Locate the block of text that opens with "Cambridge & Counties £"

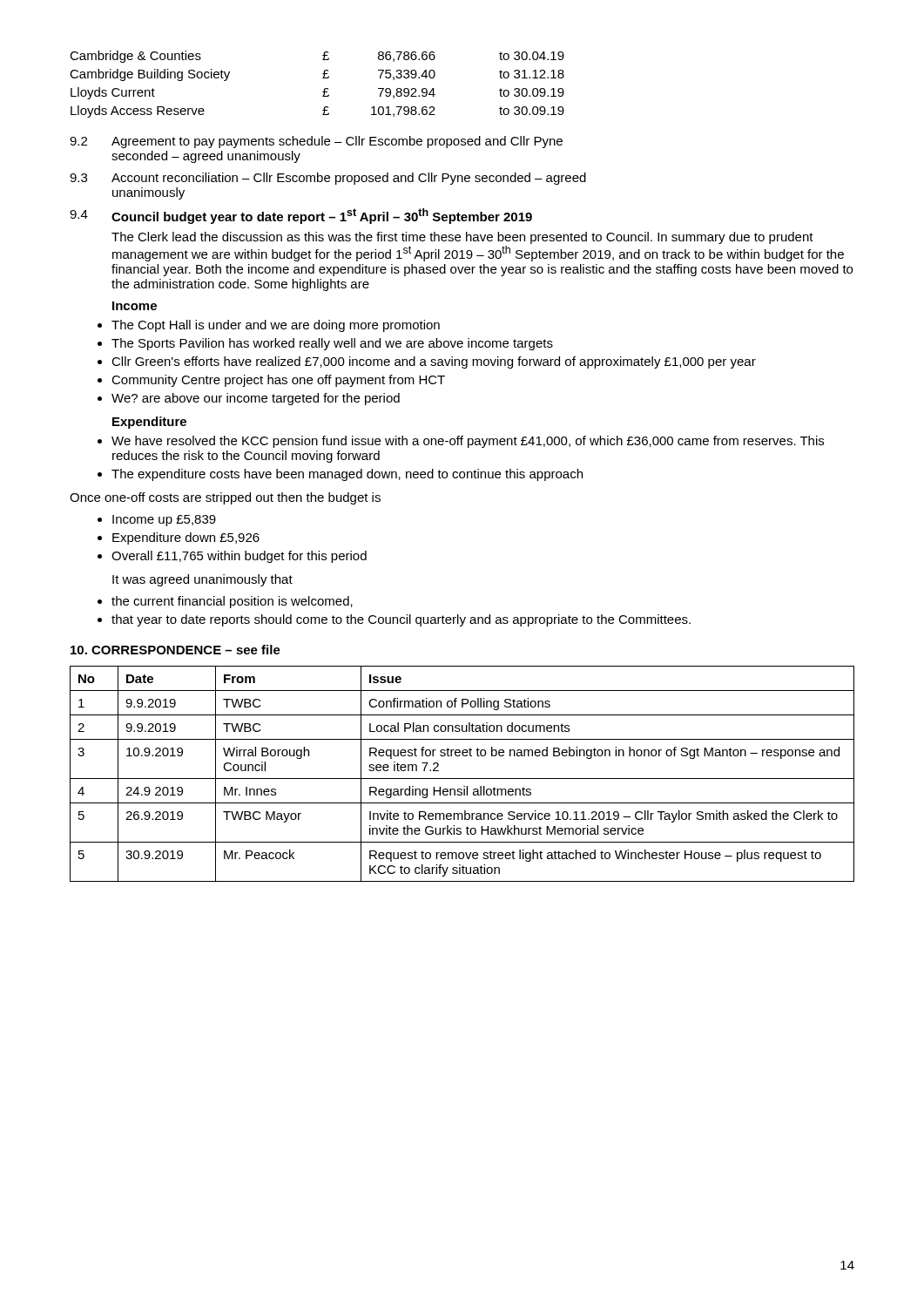tap(129, 56)
